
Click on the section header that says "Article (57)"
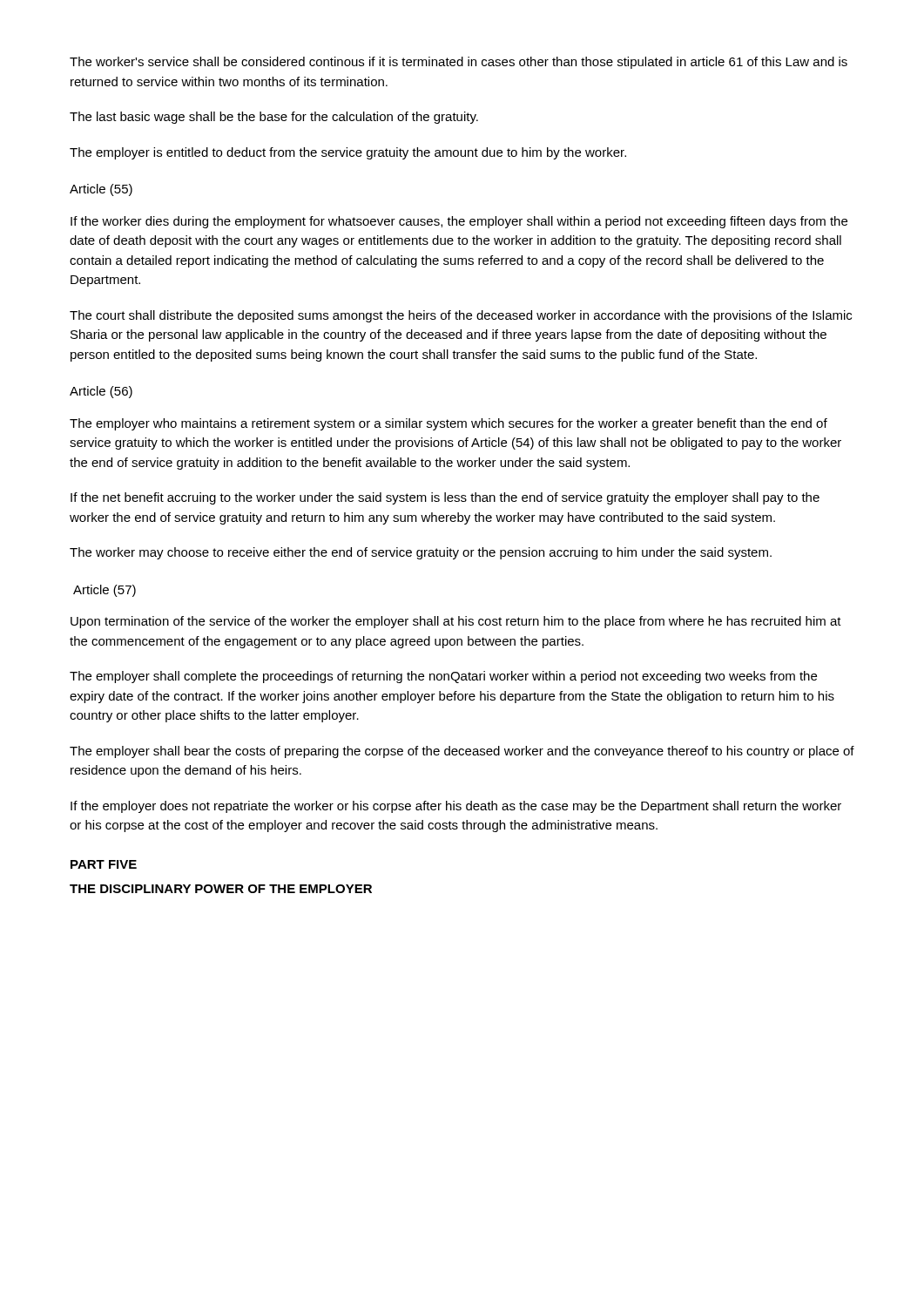pyautogui.click(x=105, y=589)
